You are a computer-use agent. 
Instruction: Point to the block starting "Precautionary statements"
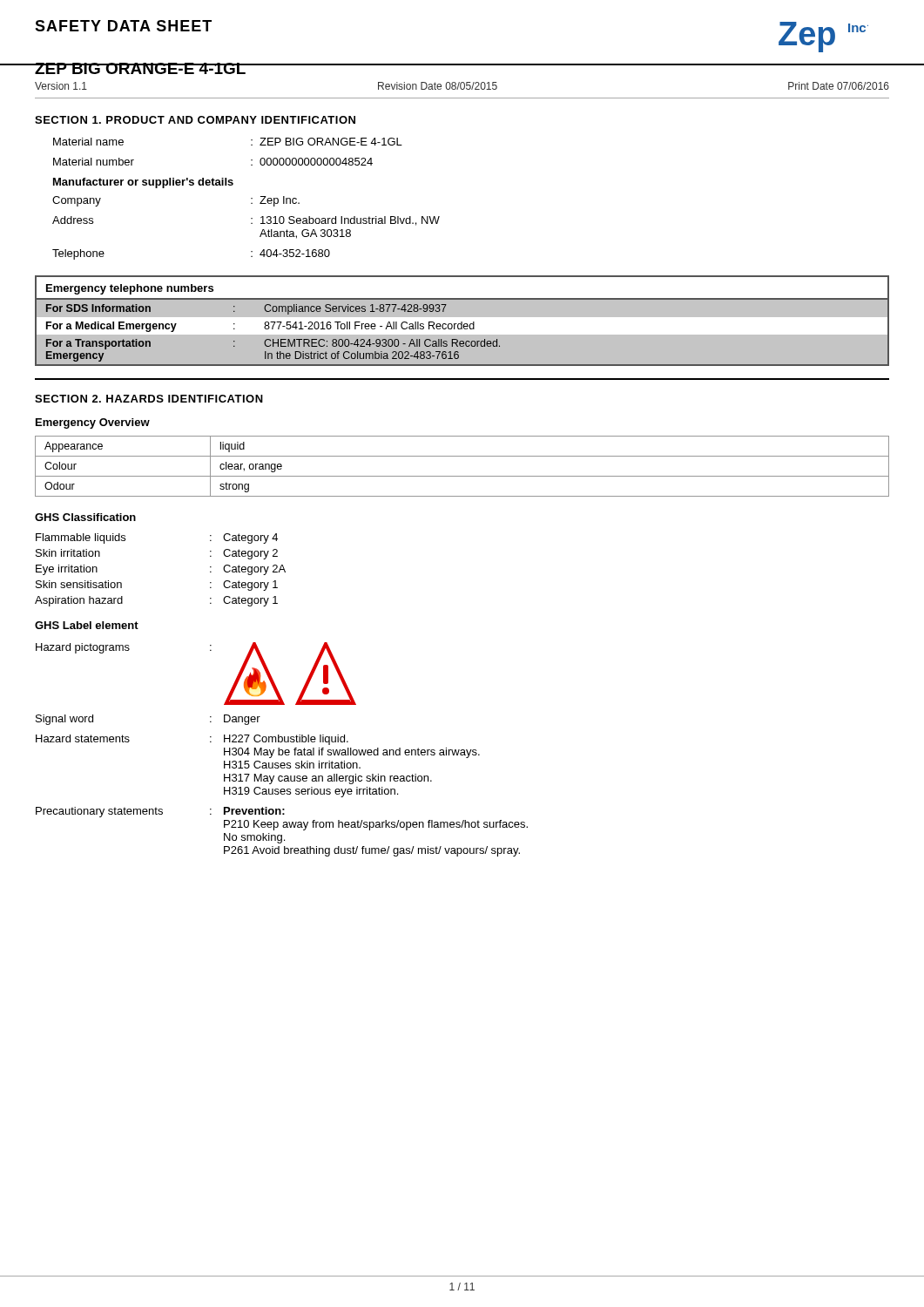99,811
